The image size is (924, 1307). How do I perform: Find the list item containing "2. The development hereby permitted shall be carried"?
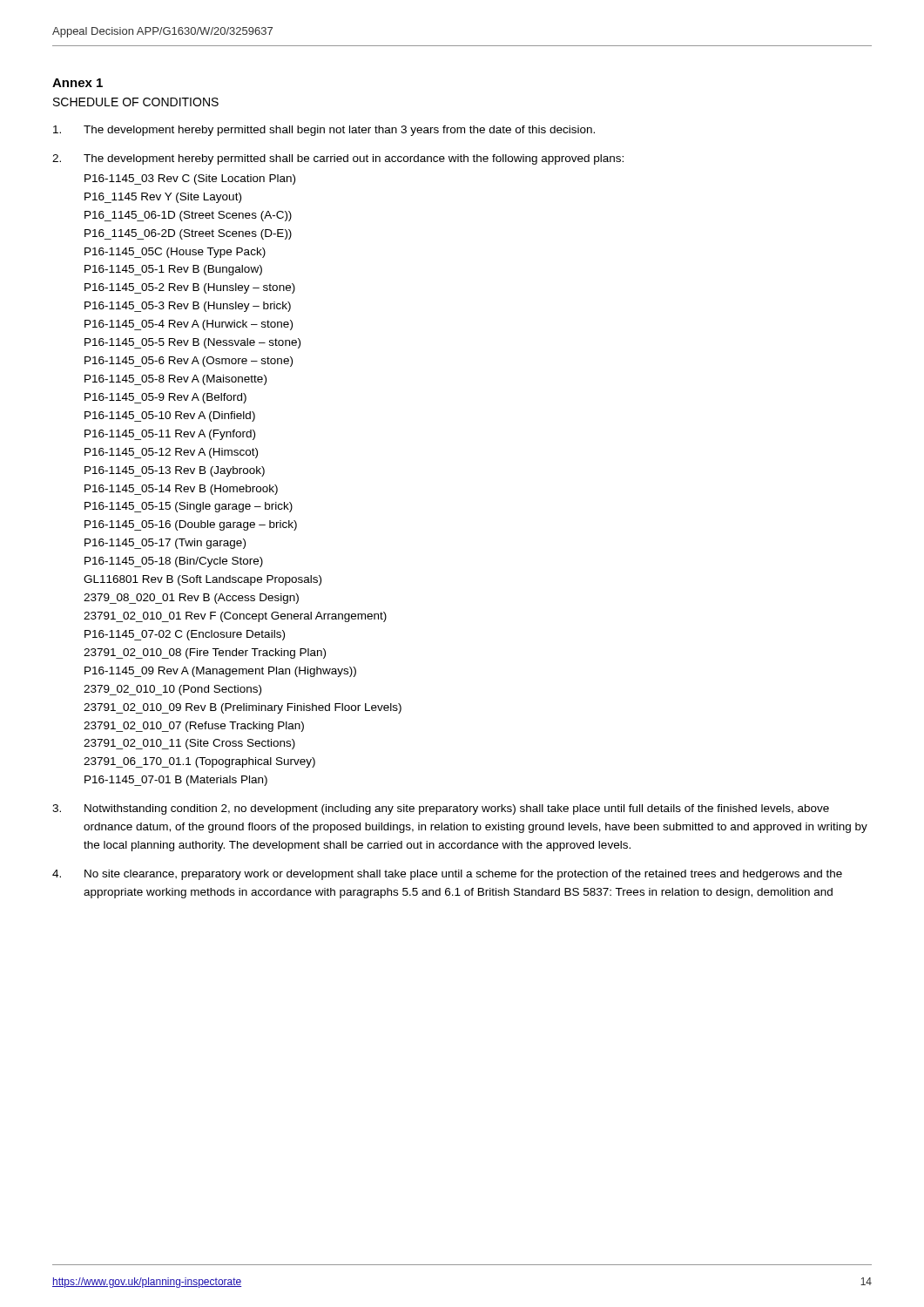coord(338,159)
